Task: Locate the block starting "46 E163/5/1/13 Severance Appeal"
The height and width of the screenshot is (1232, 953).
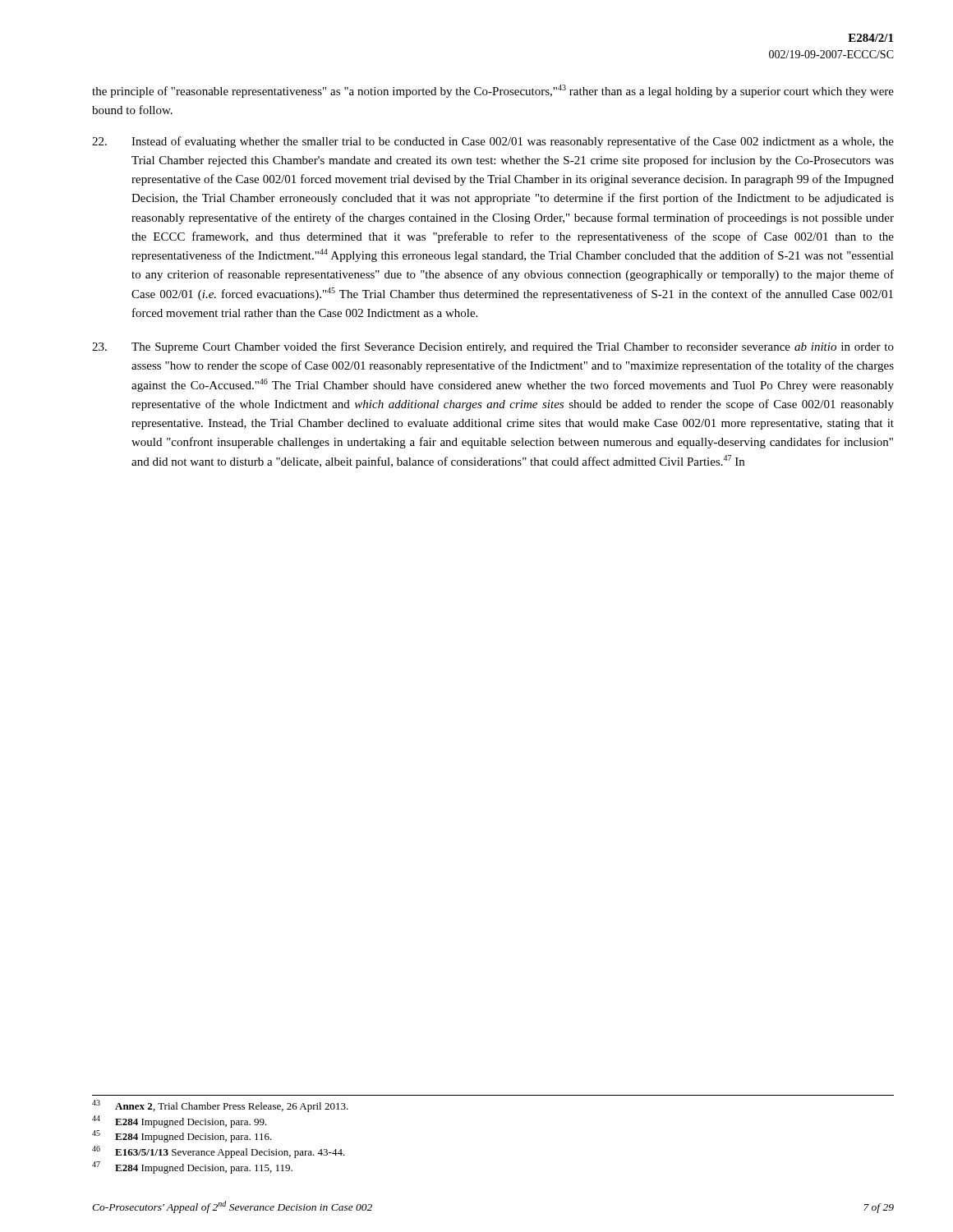Action: [219, 1152]
